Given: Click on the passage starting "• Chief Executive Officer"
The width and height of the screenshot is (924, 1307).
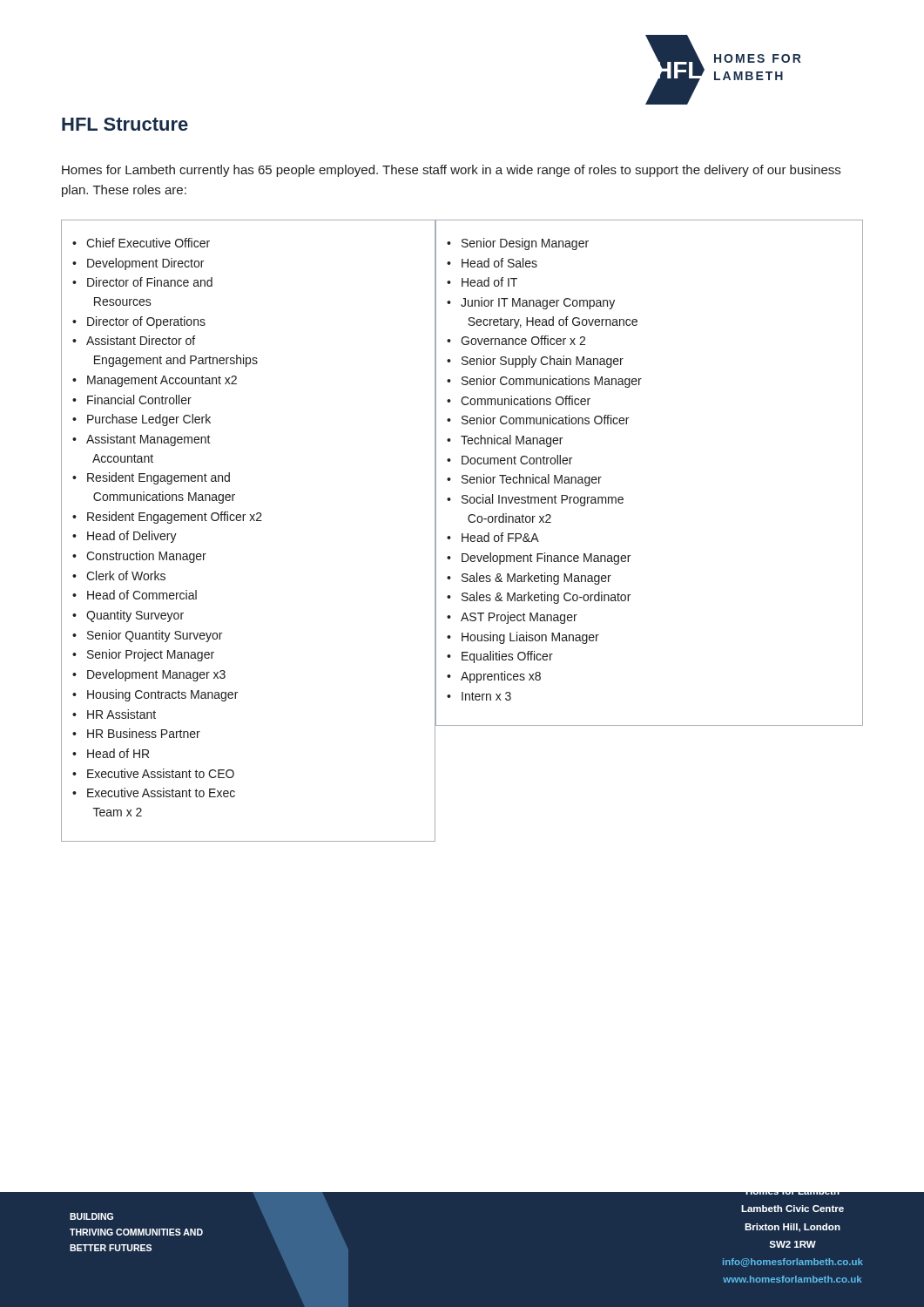Looking at the screenshot, I should (141, 244).
